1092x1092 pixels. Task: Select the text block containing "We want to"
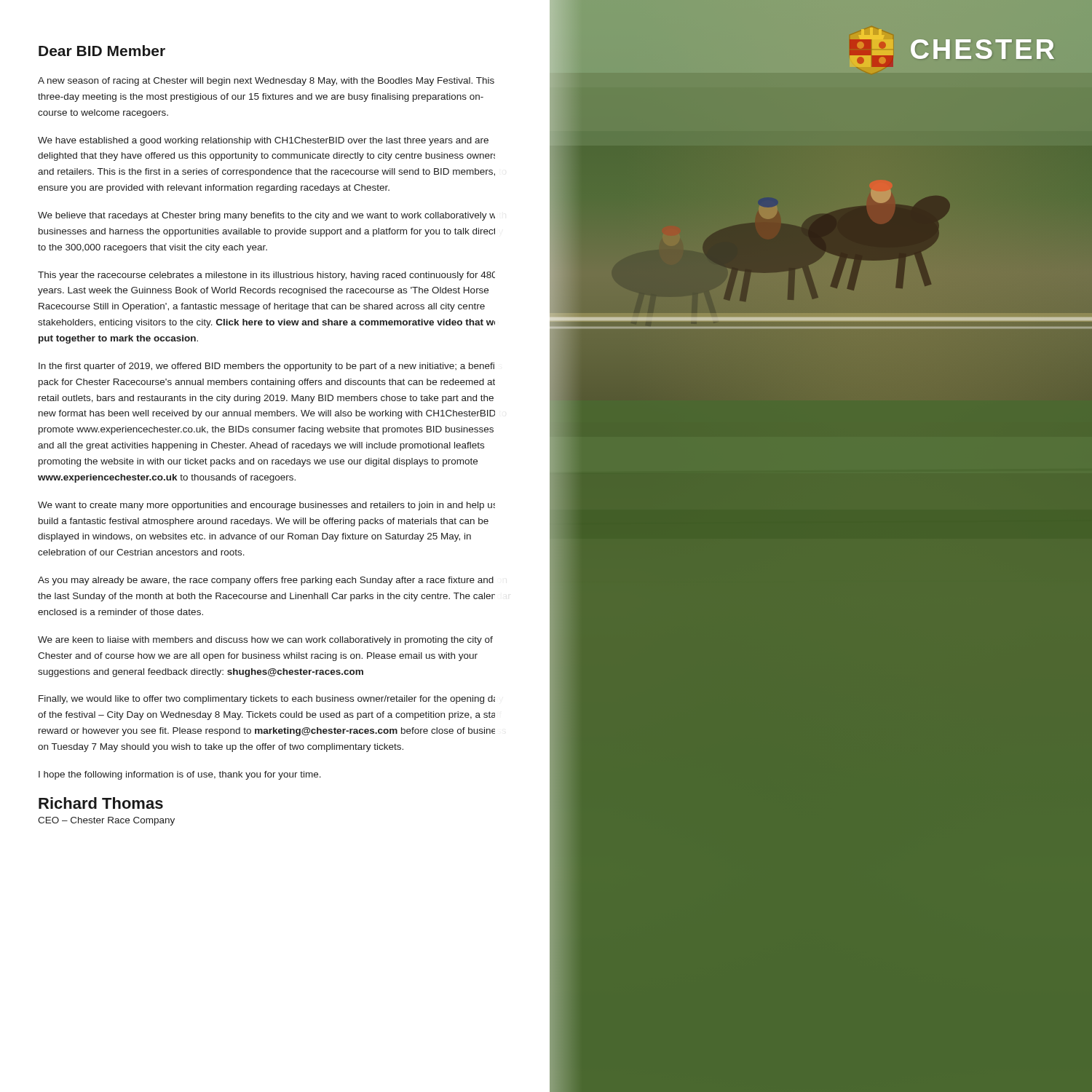268,529
